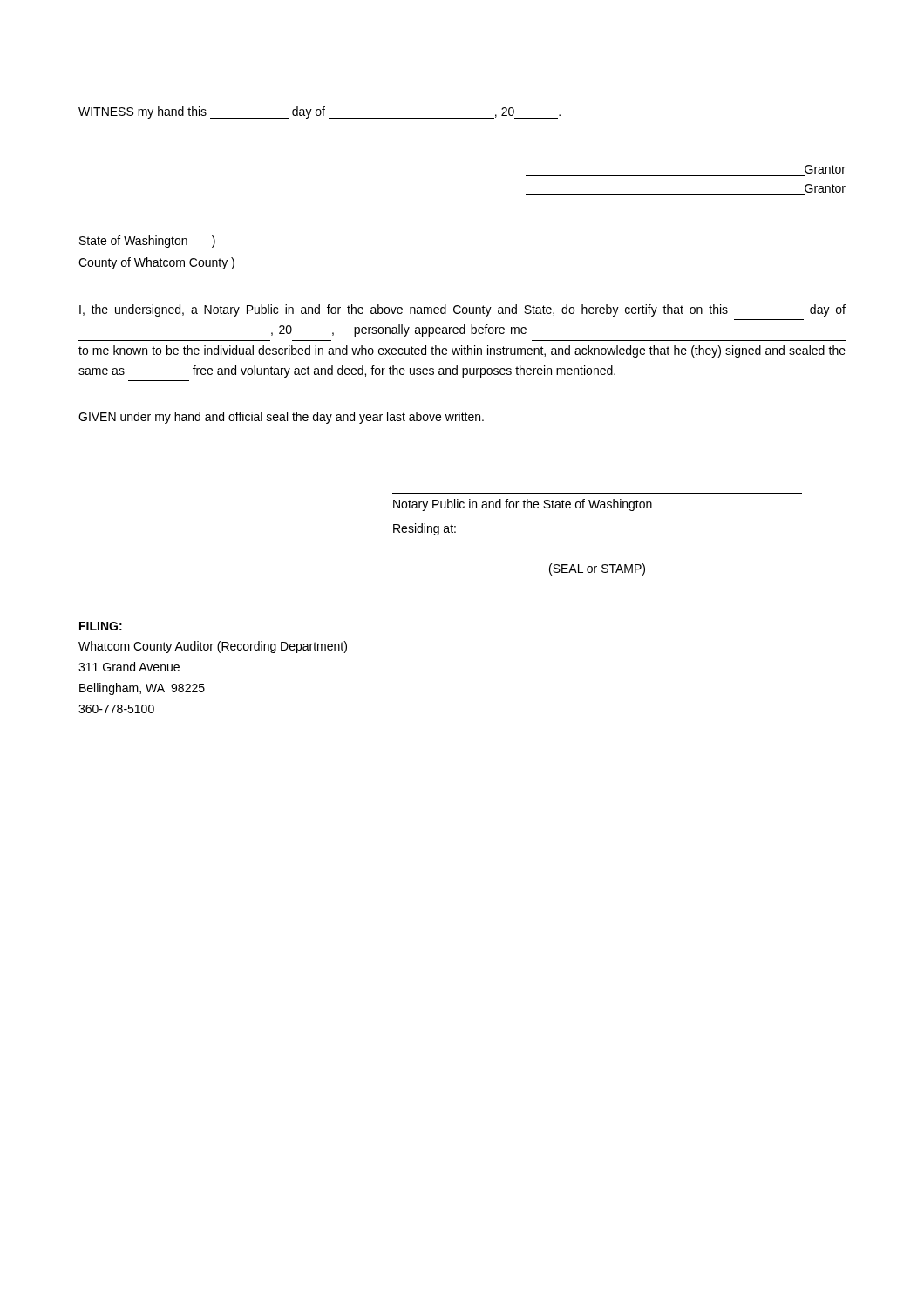Click on the text block containing "Whatcom County Auditor"

(213, 677)
